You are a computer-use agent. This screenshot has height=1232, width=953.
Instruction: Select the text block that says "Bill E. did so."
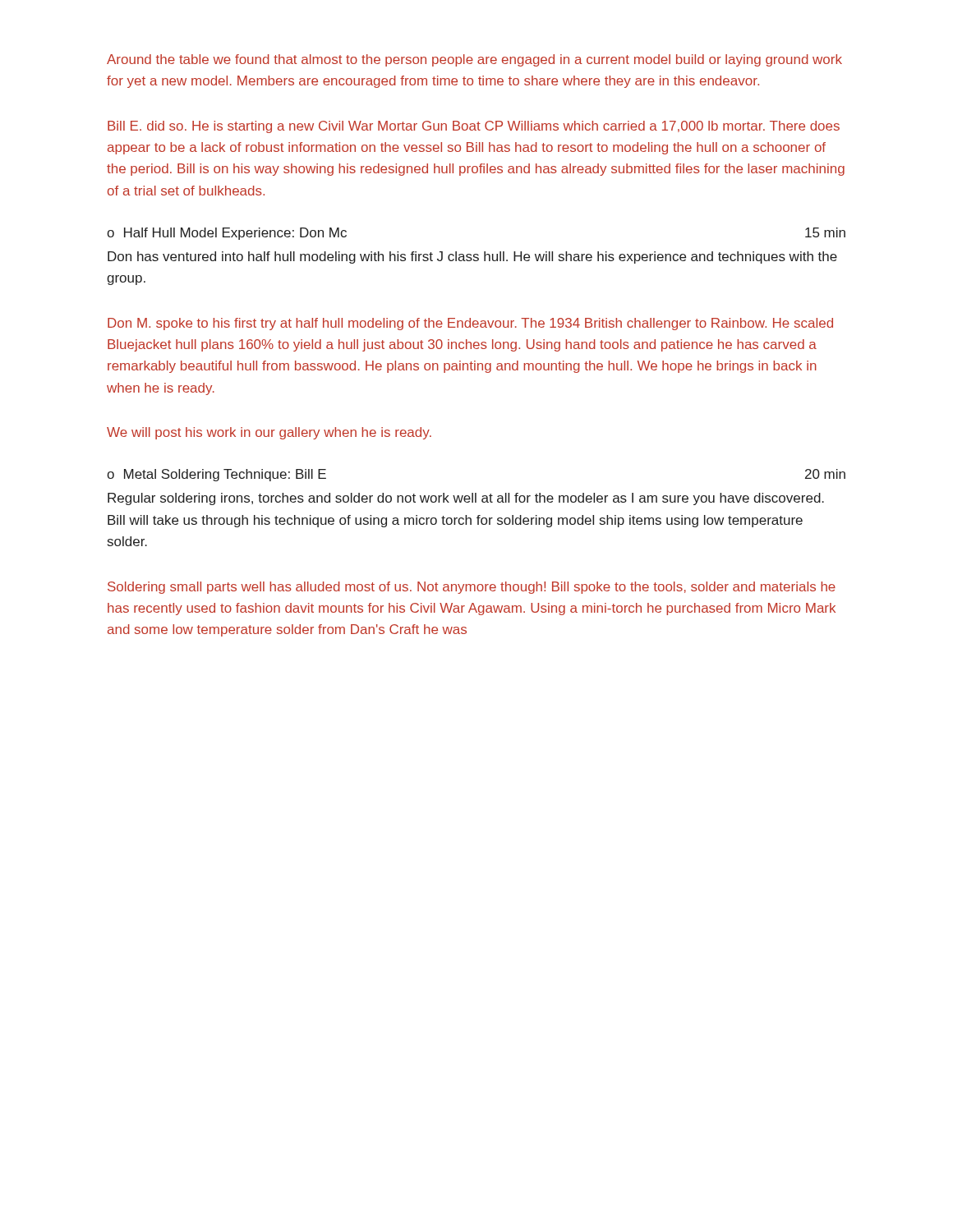point(476,158)
